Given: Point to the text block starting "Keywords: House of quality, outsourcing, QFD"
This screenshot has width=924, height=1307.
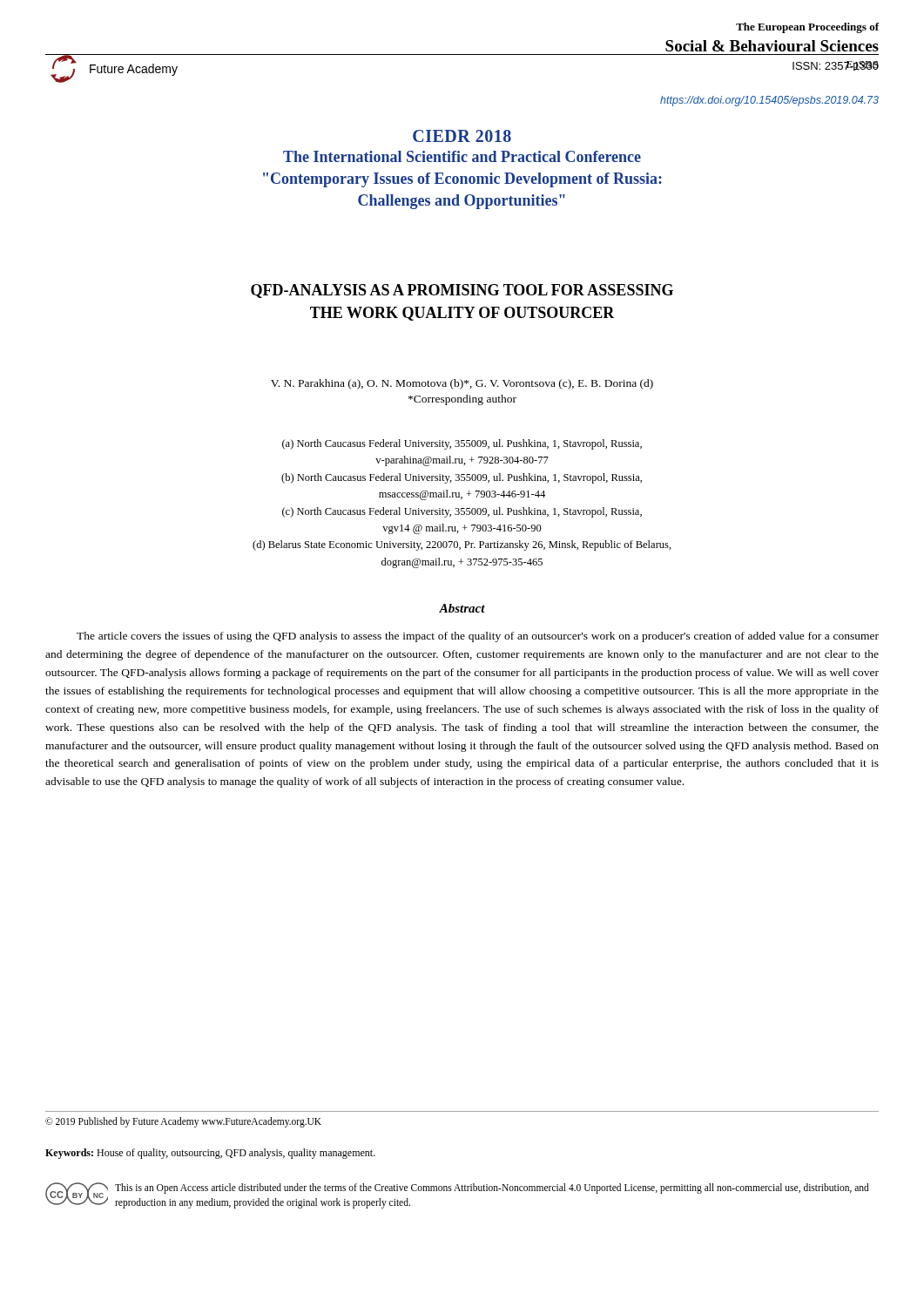Looking at the screenshot, I should pos(210,1154).
